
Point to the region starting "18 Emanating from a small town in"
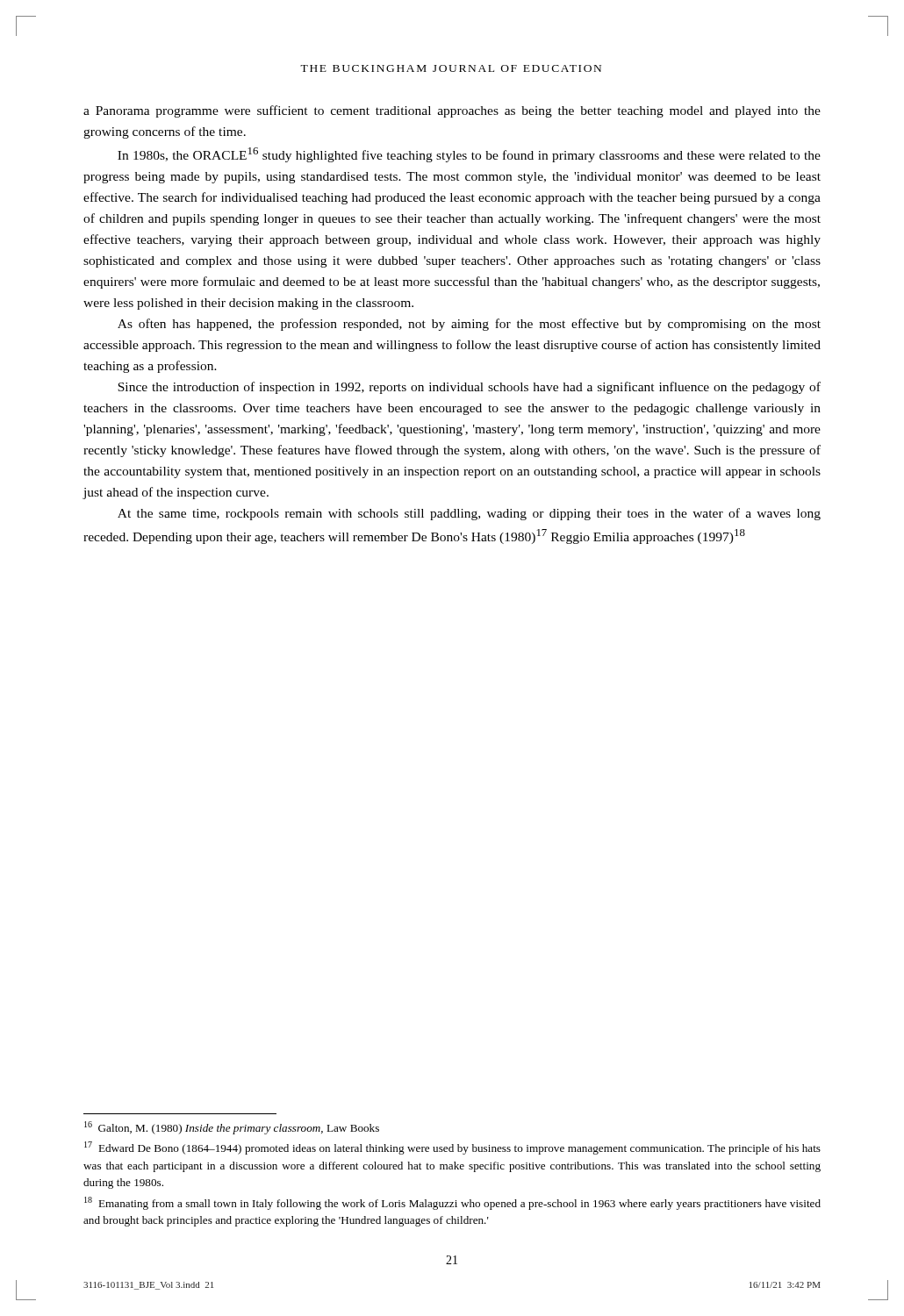pos(452,1211)
